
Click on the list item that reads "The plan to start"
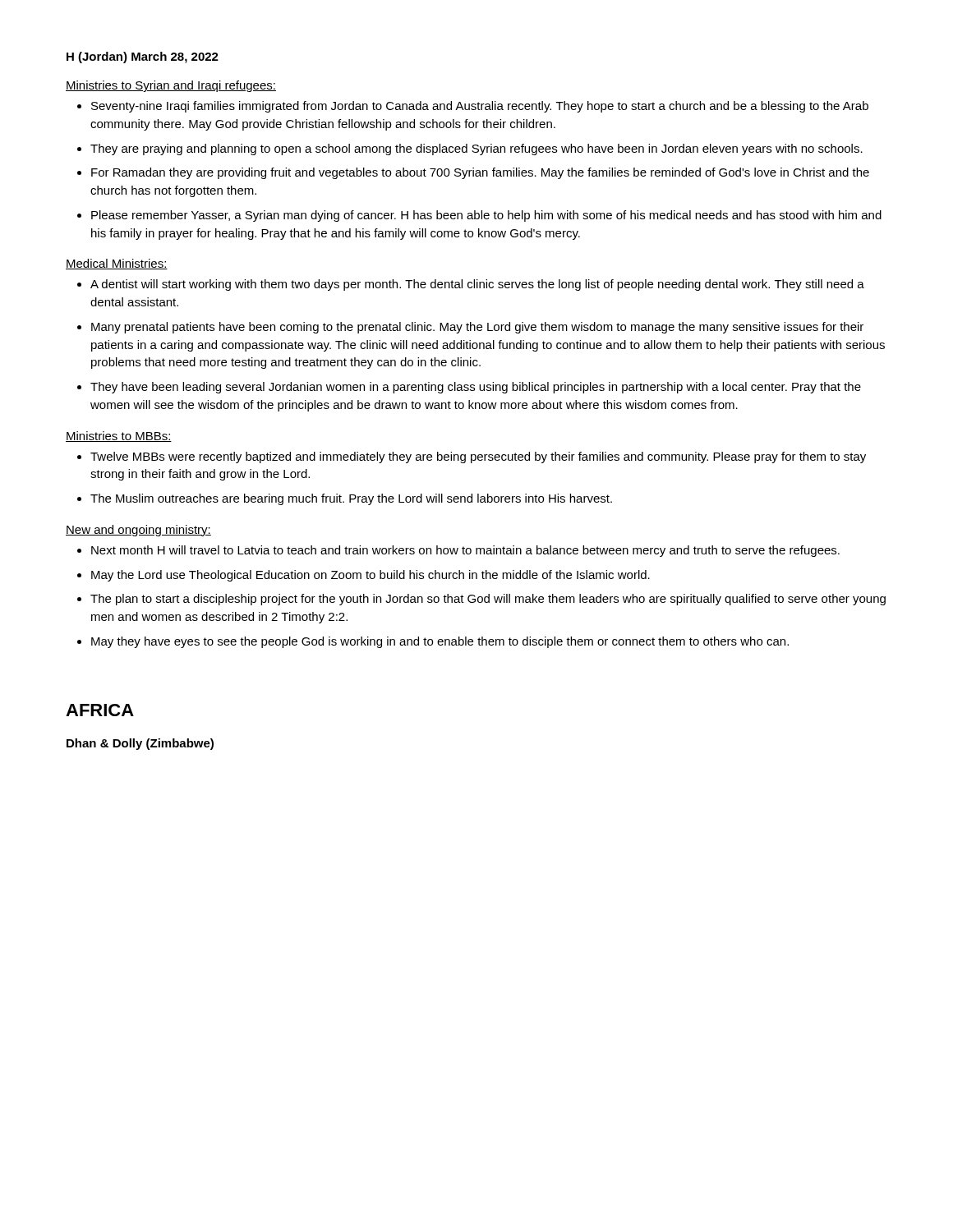(x=488, y=607)
